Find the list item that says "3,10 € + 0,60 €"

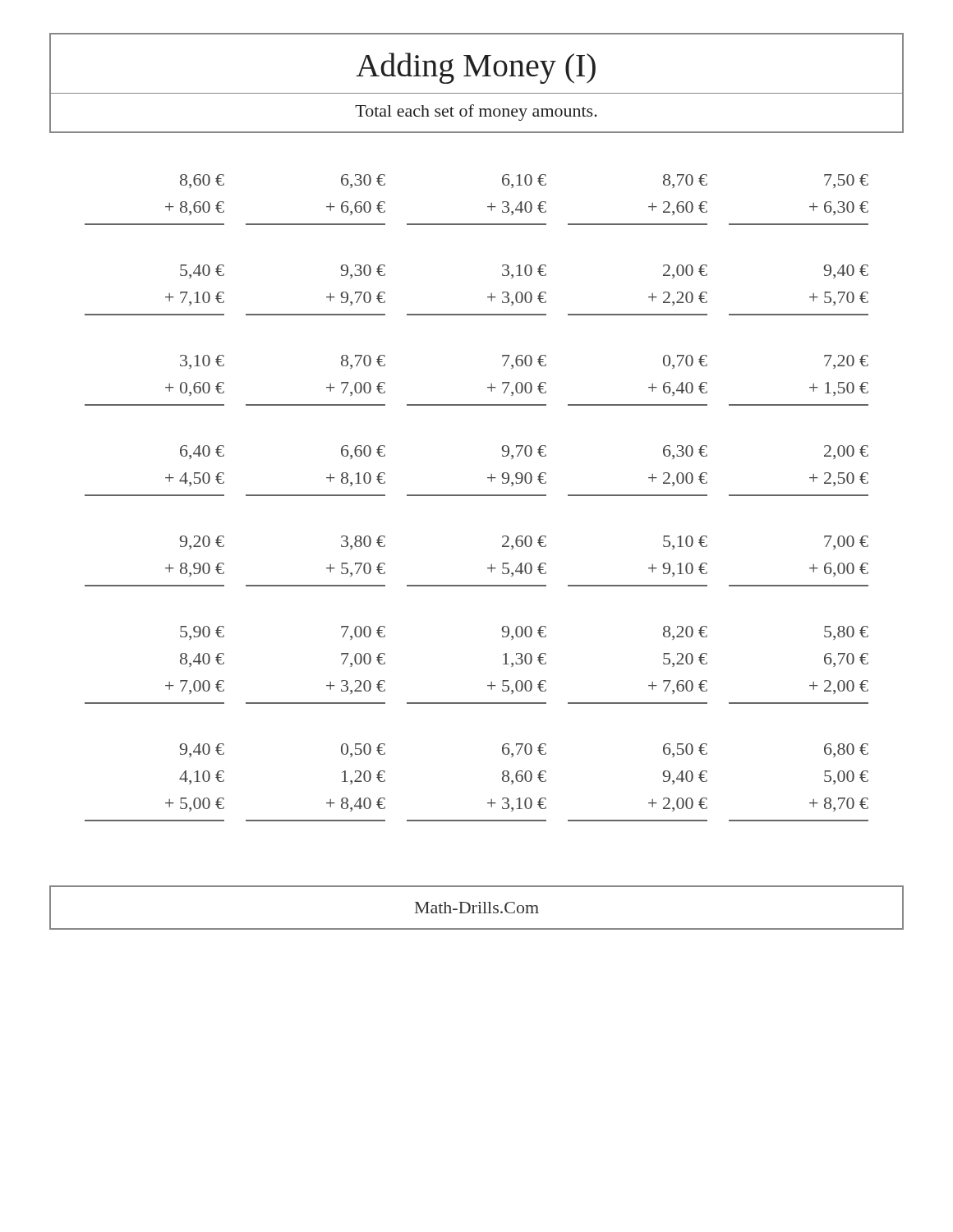(x=202, y=362)
